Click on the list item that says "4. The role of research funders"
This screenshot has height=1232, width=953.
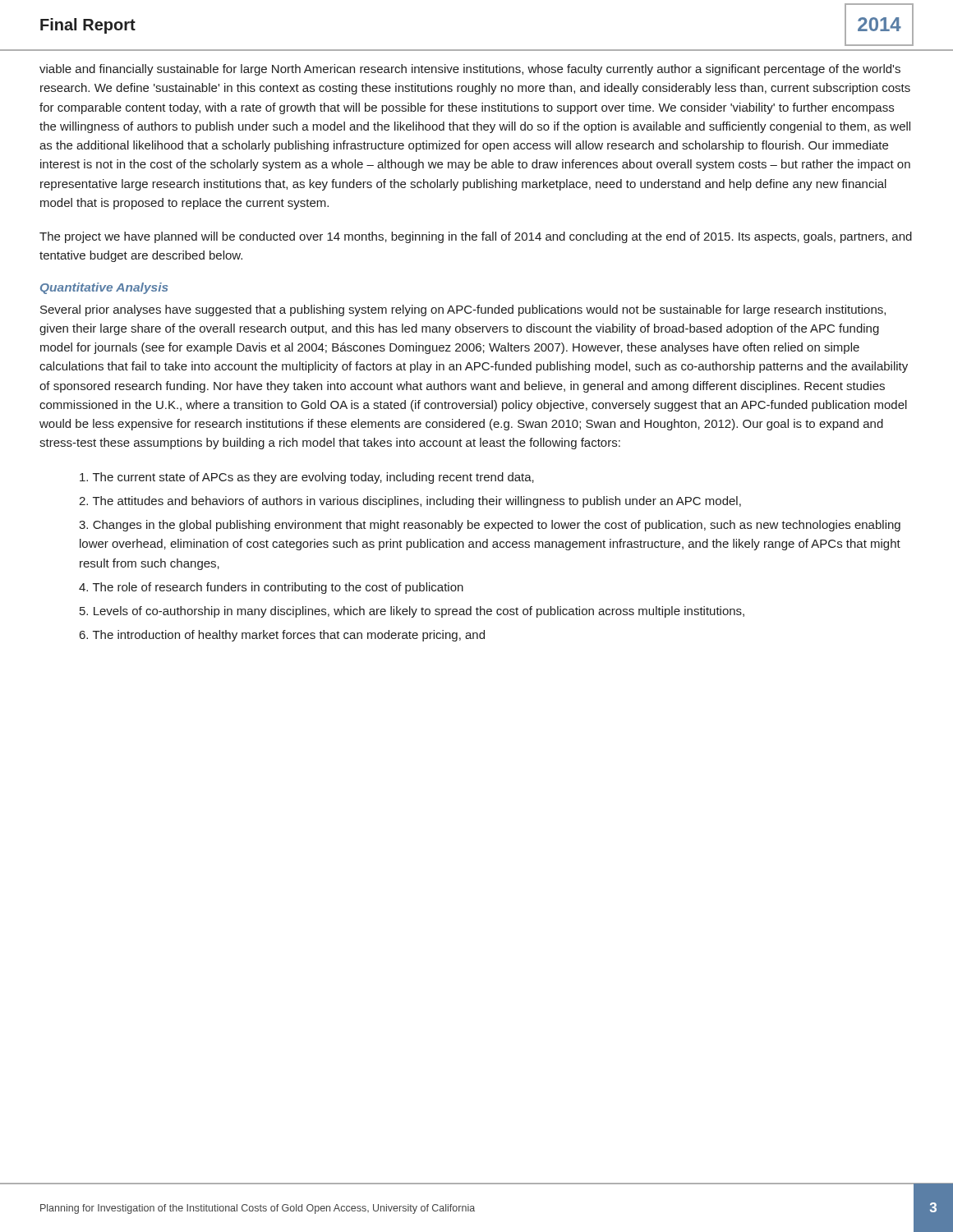tap(271, 587)
